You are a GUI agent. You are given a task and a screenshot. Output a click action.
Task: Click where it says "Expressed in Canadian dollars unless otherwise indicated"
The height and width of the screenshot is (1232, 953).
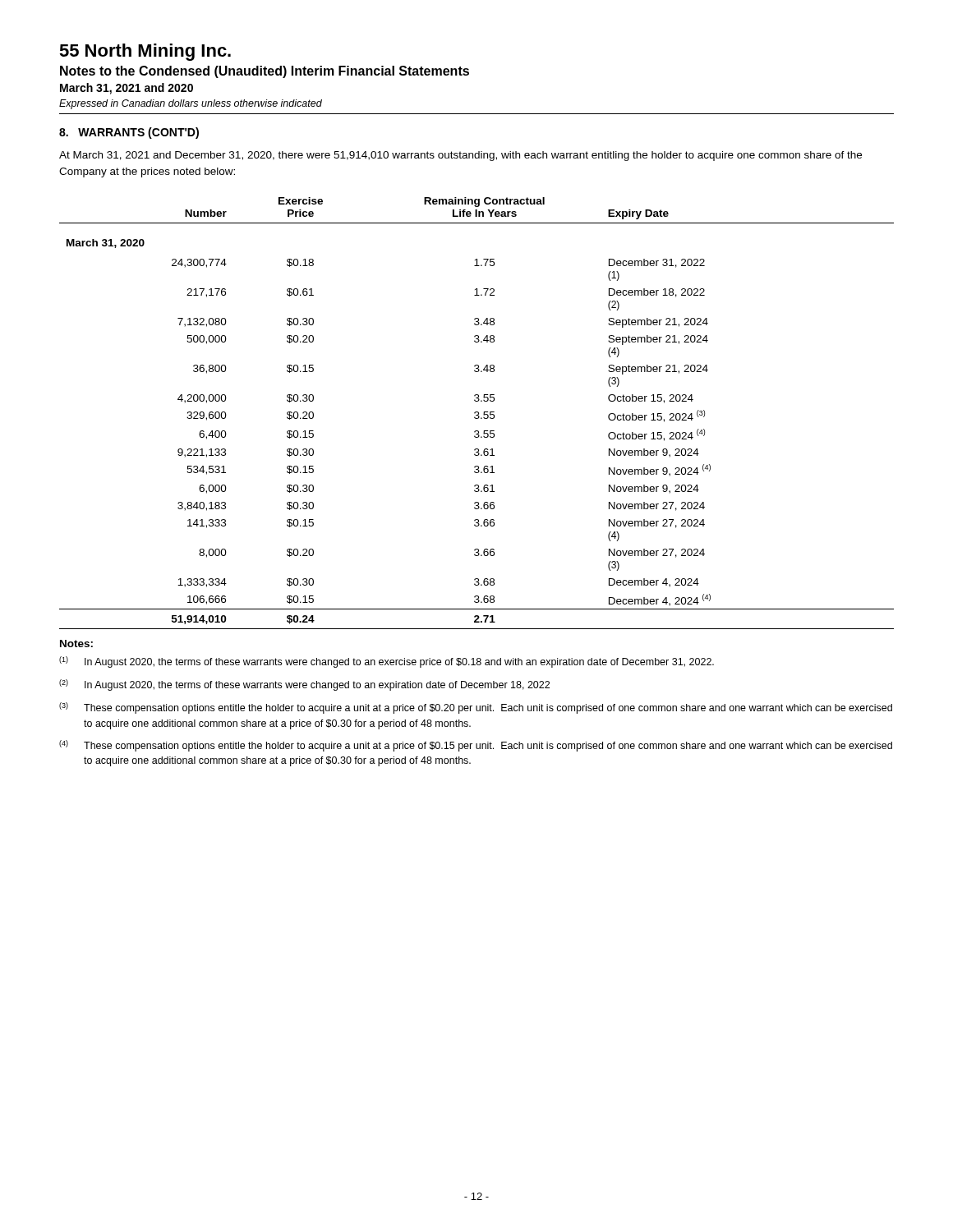point(190,103)
